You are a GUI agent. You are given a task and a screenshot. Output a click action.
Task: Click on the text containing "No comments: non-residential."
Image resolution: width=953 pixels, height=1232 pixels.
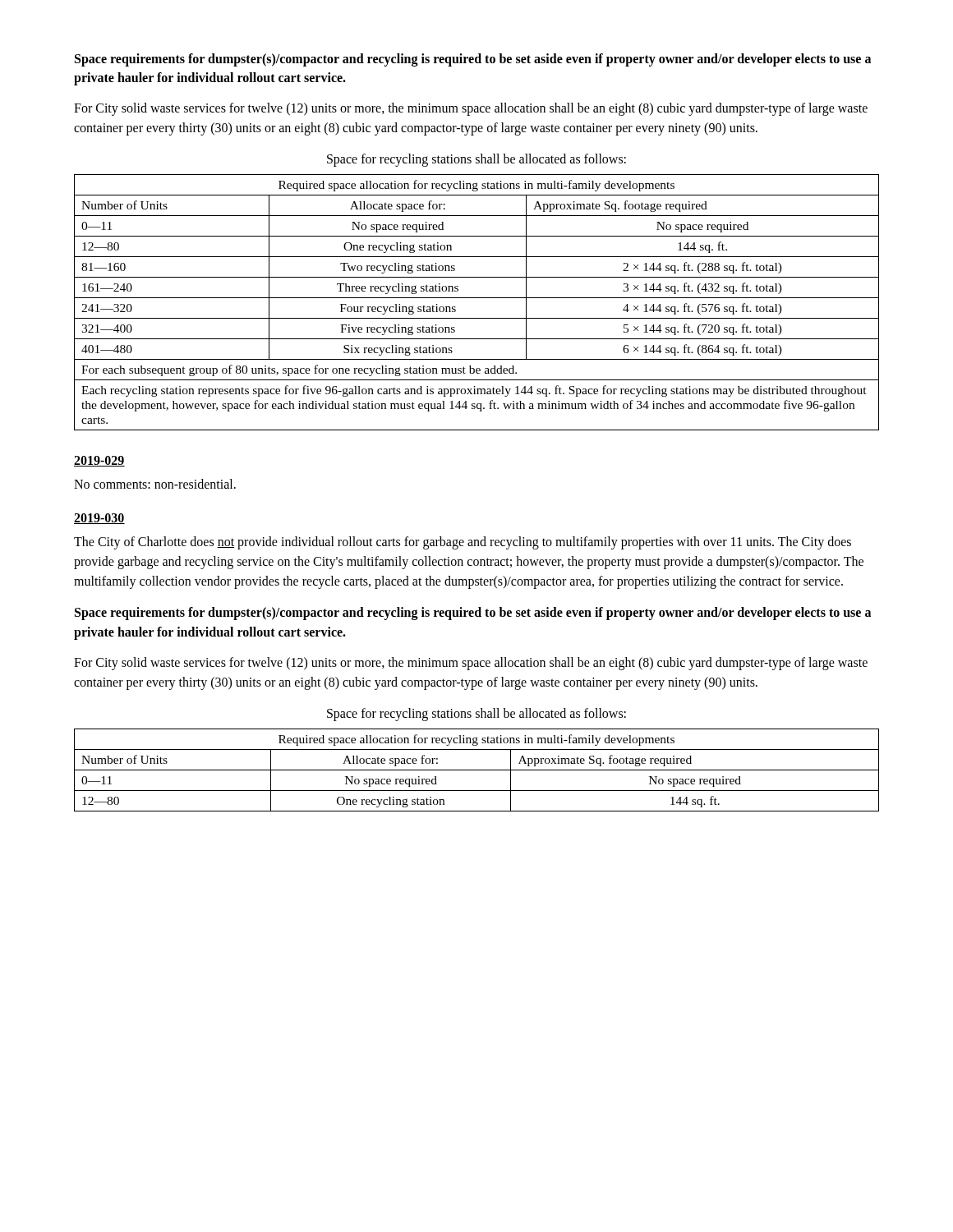155,484
